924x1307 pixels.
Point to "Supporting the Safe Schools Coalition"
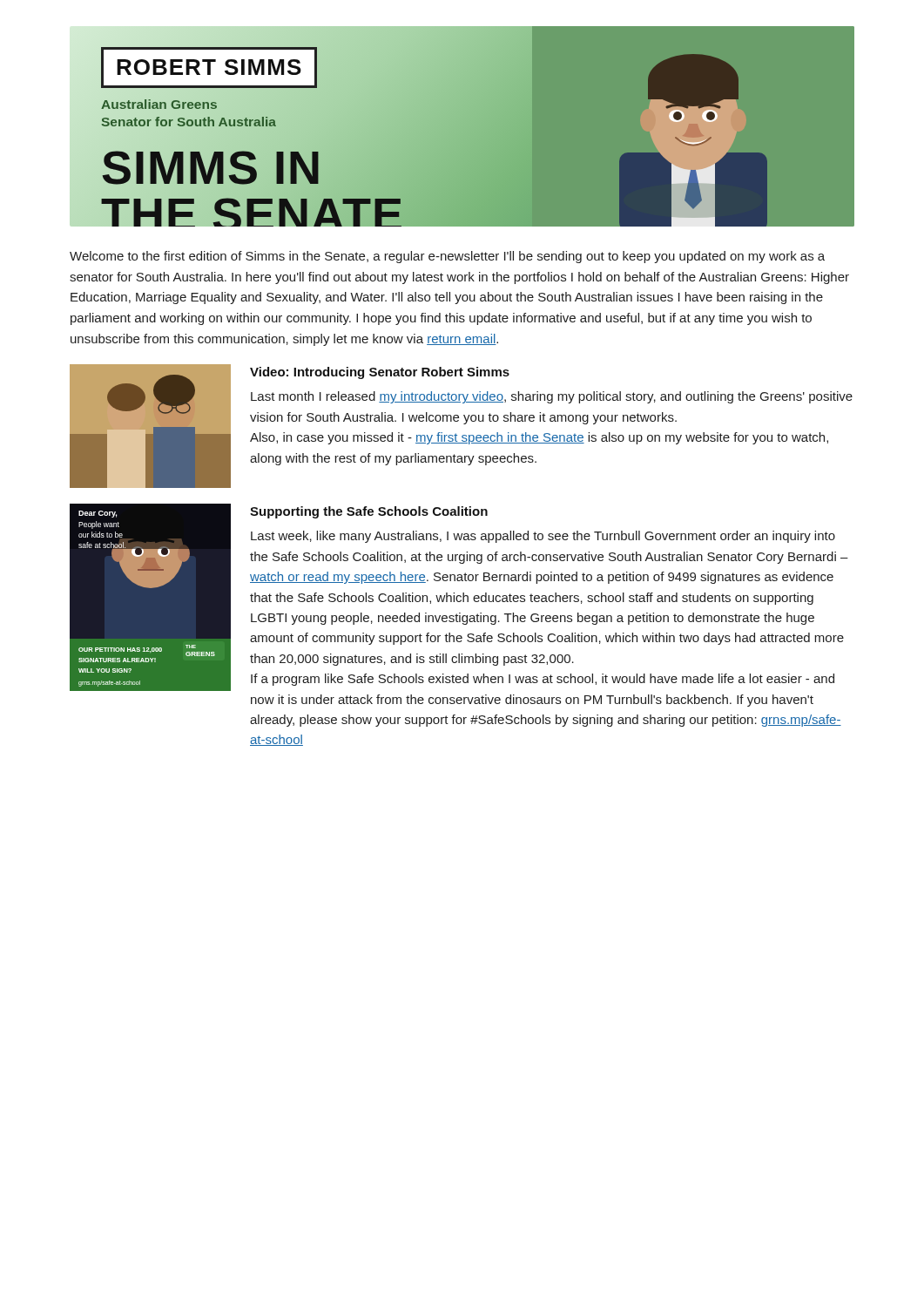click(x=369, y=511)
